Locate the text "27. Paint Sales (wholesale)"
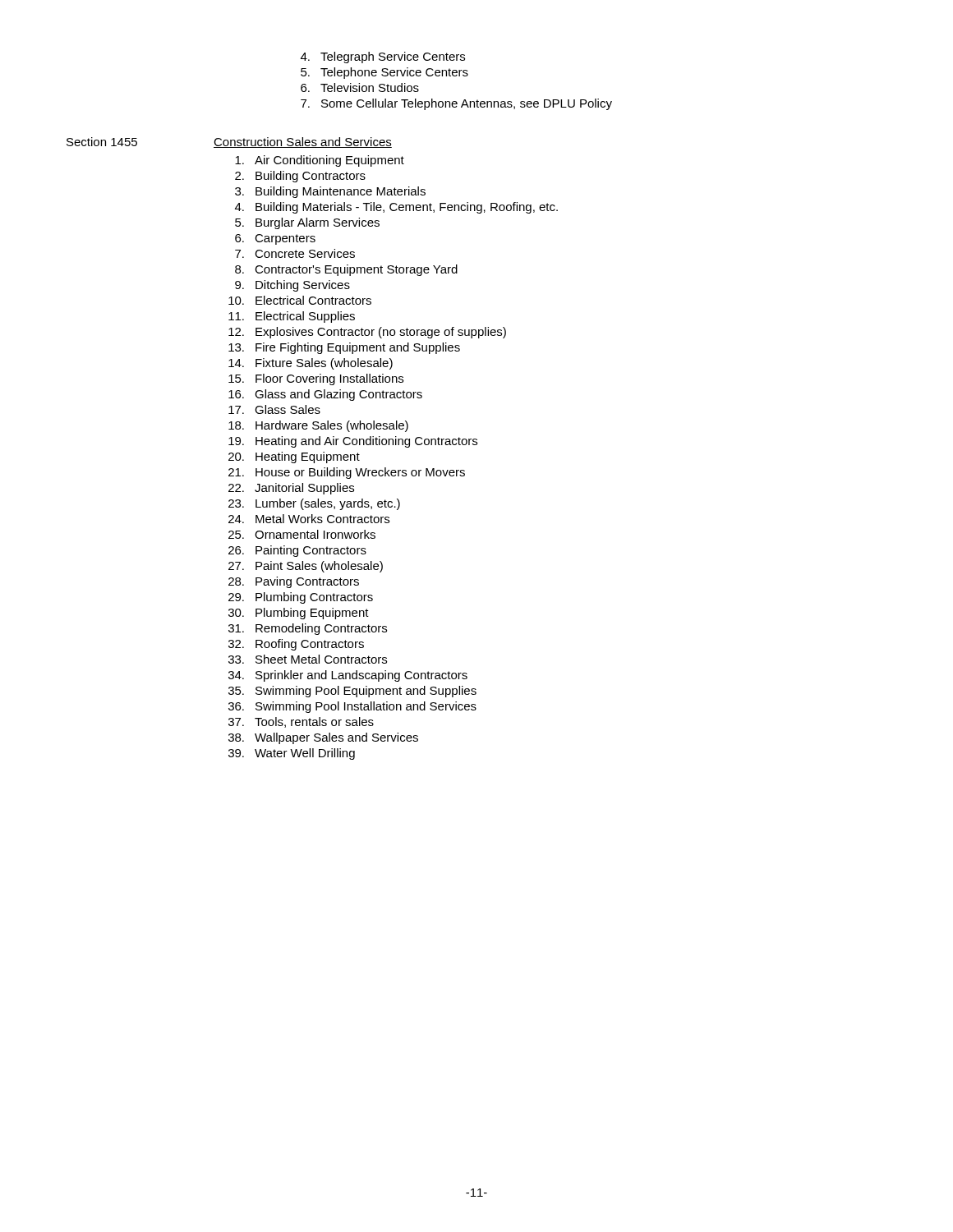953x1232 pixels. (299, 565)
